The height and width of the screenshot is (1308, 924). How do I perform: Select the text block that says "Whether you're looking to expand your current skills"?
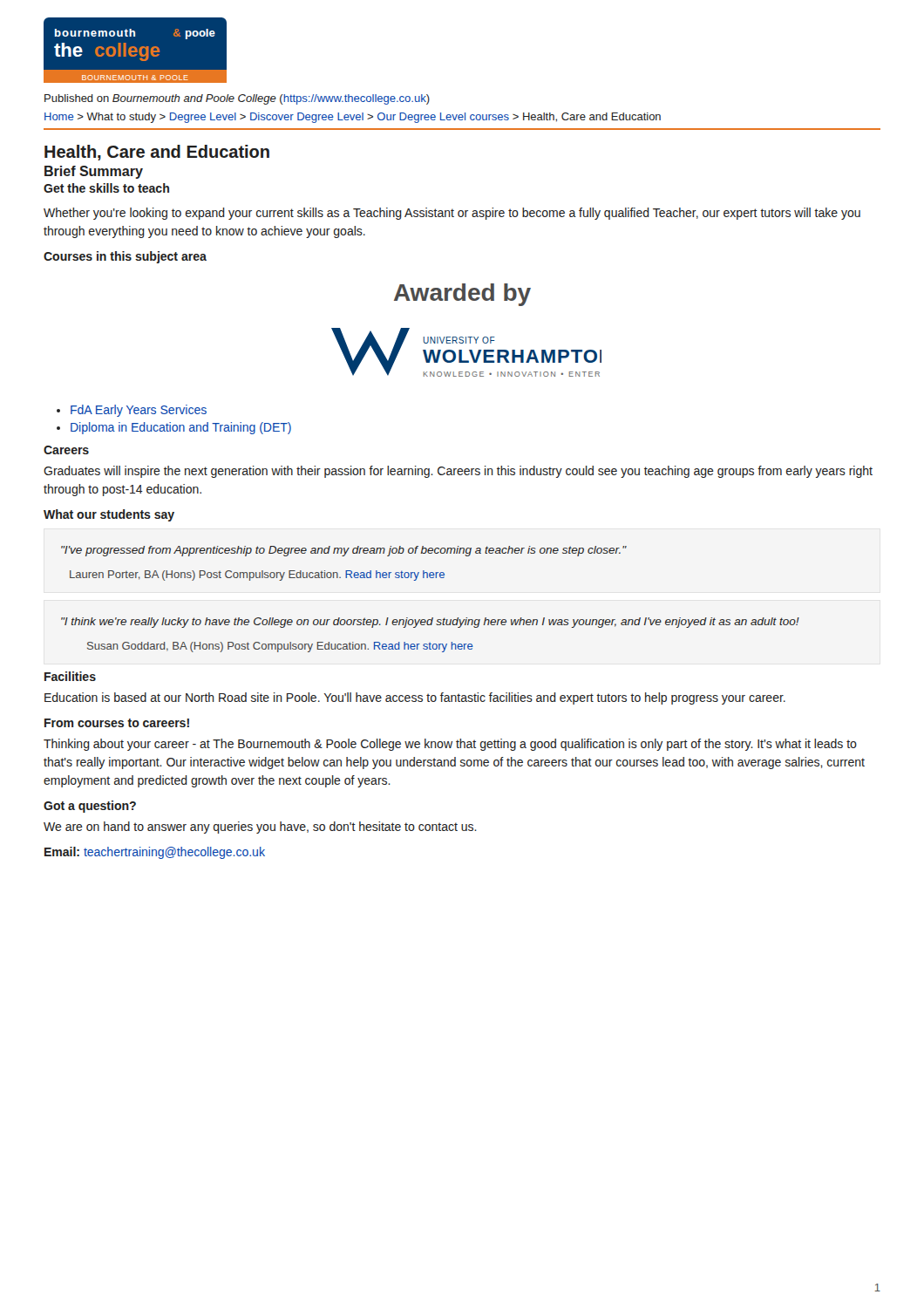point(452,222)
